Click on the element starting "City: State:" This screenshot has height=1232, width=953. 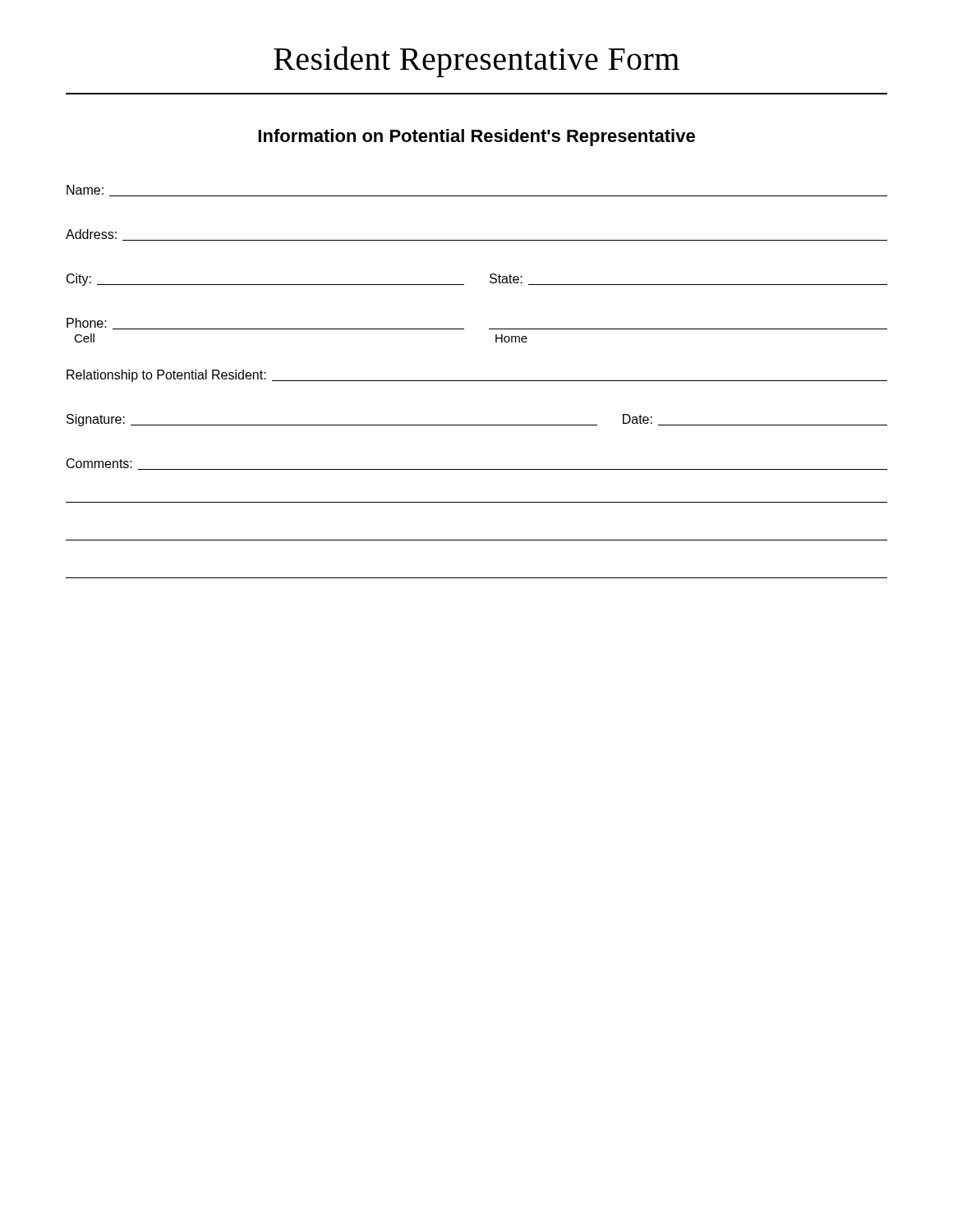(76, 280)
